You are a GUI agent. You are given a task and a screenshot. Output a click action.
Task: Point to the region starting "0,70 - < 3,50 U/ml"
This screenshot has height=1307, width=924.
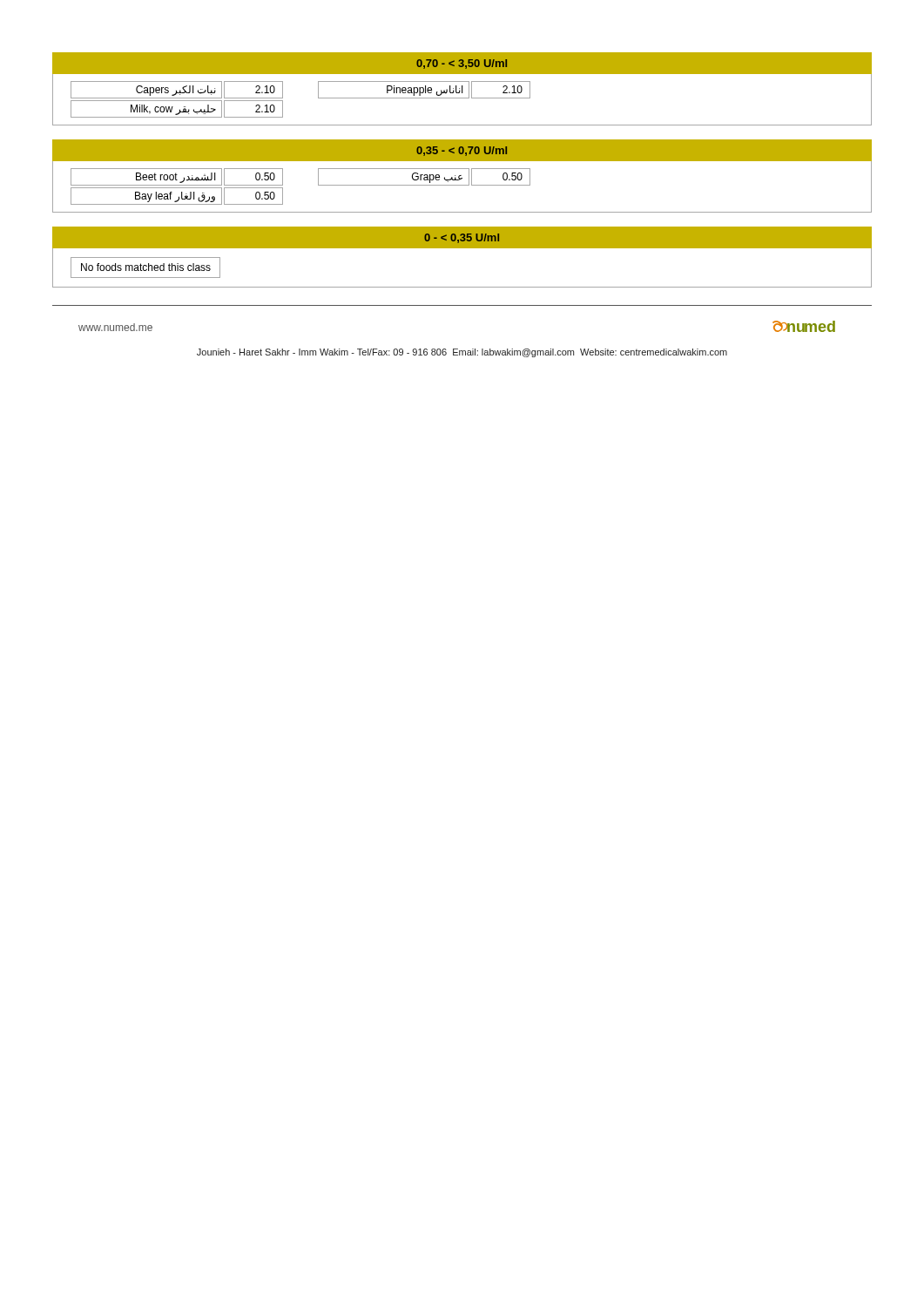pyautogui.click(x=462, y=63)
